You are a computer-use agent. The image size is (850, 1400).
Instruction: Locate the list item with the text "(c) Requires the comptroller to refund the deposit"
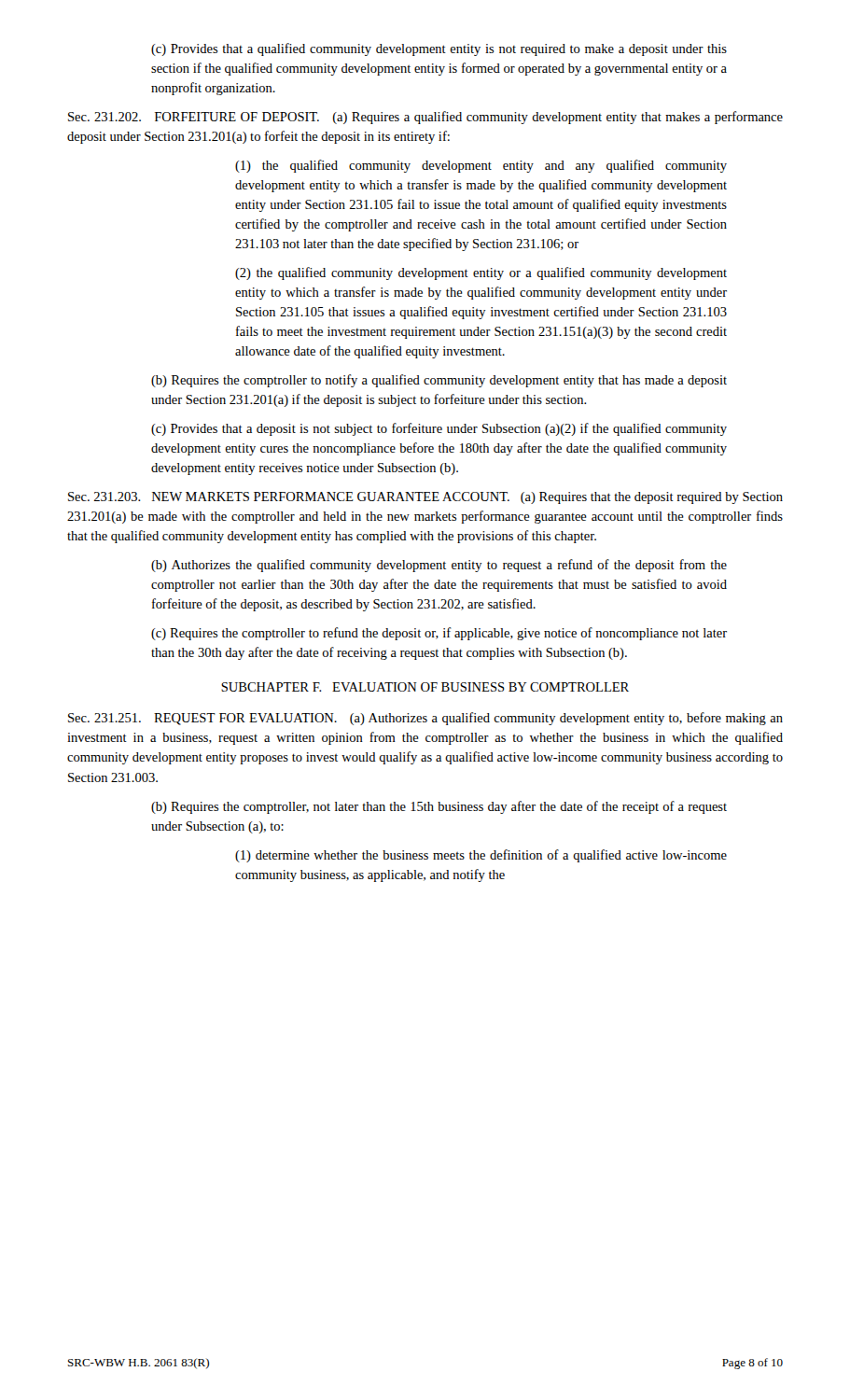coord(439,643)
